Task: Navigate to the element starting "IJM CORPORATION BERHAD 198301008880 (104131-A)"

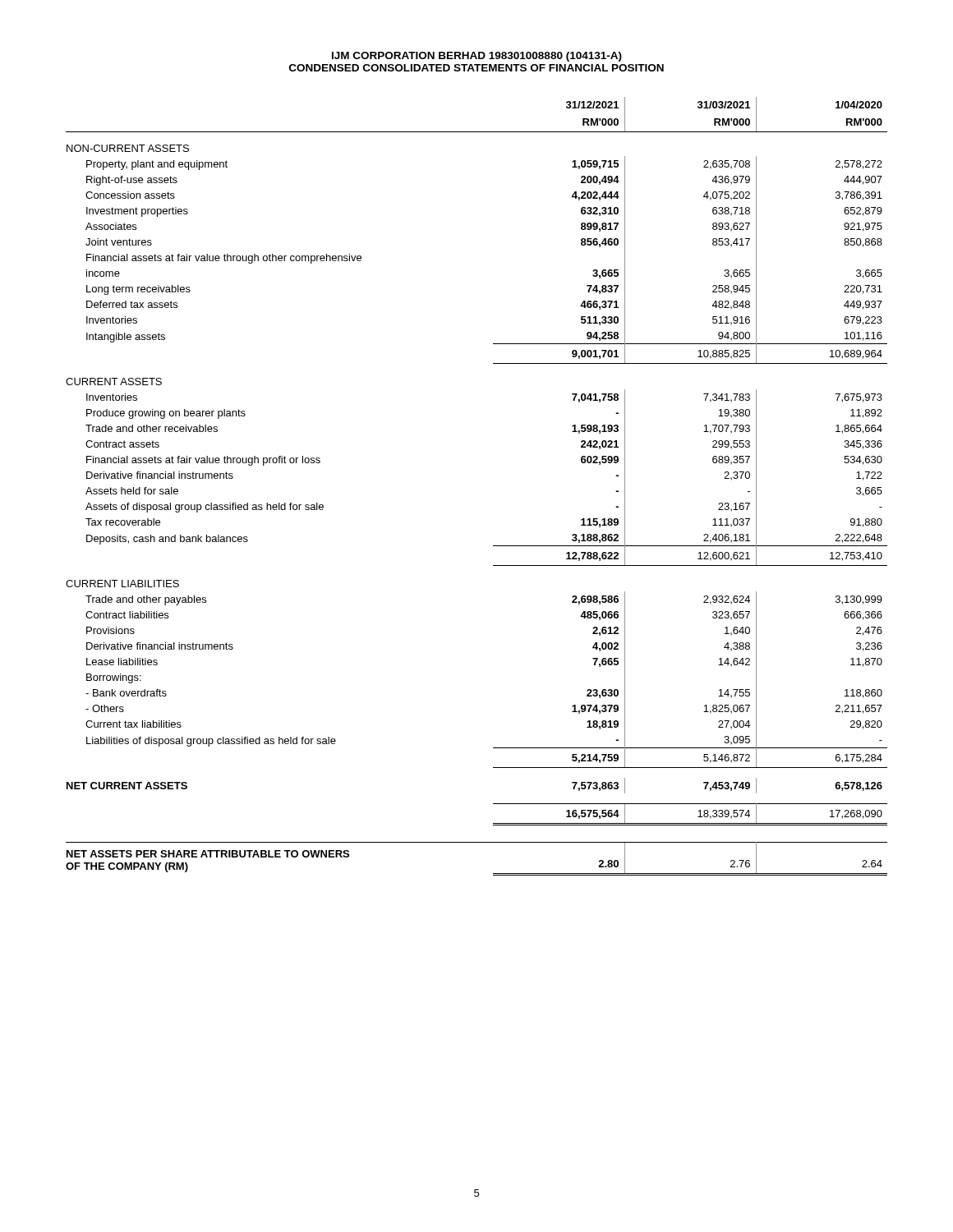Action: (x=476, y=62)
